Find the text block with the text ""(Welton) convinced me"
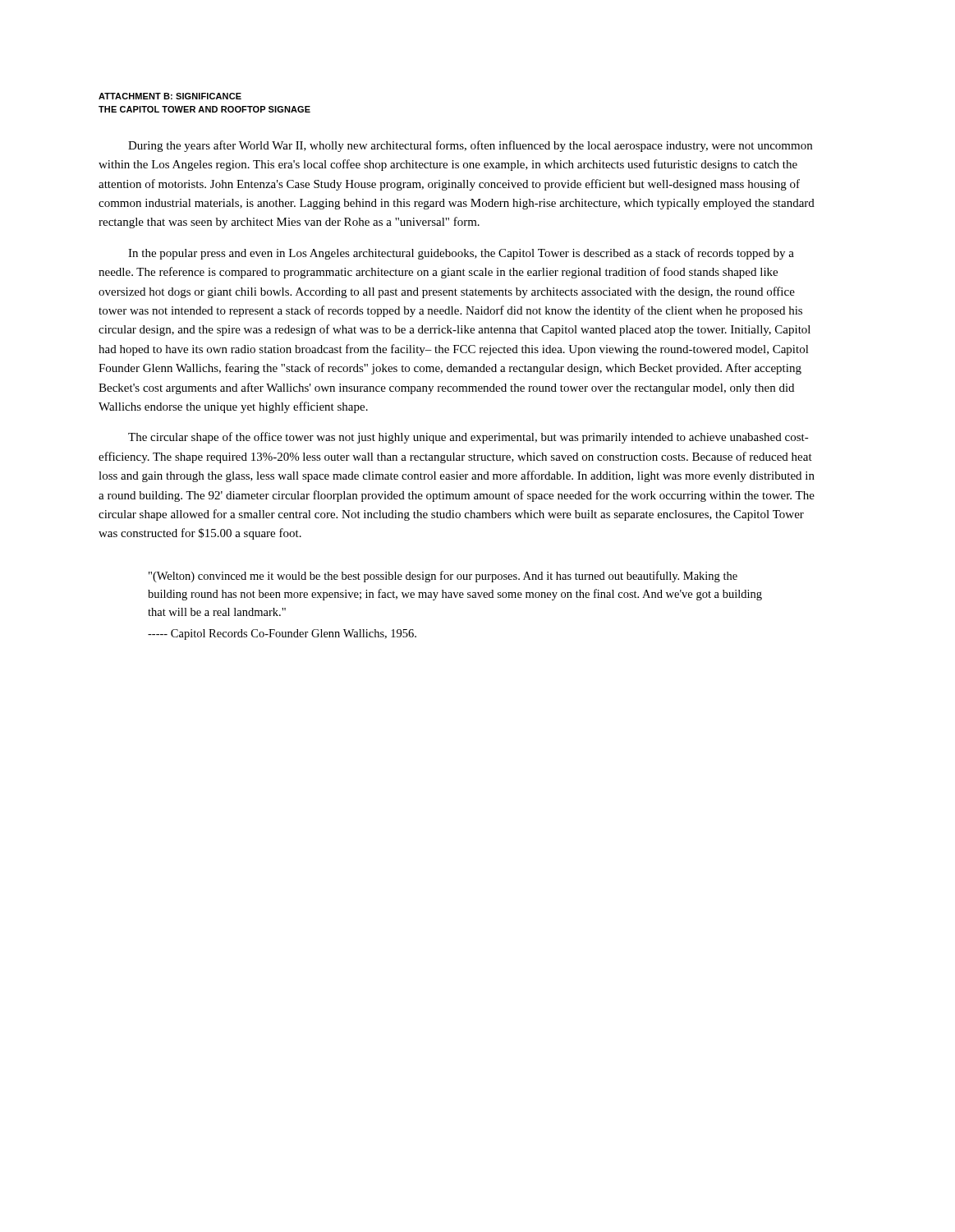Viewport: 955px width, 1232px height. tap(455, 594)
